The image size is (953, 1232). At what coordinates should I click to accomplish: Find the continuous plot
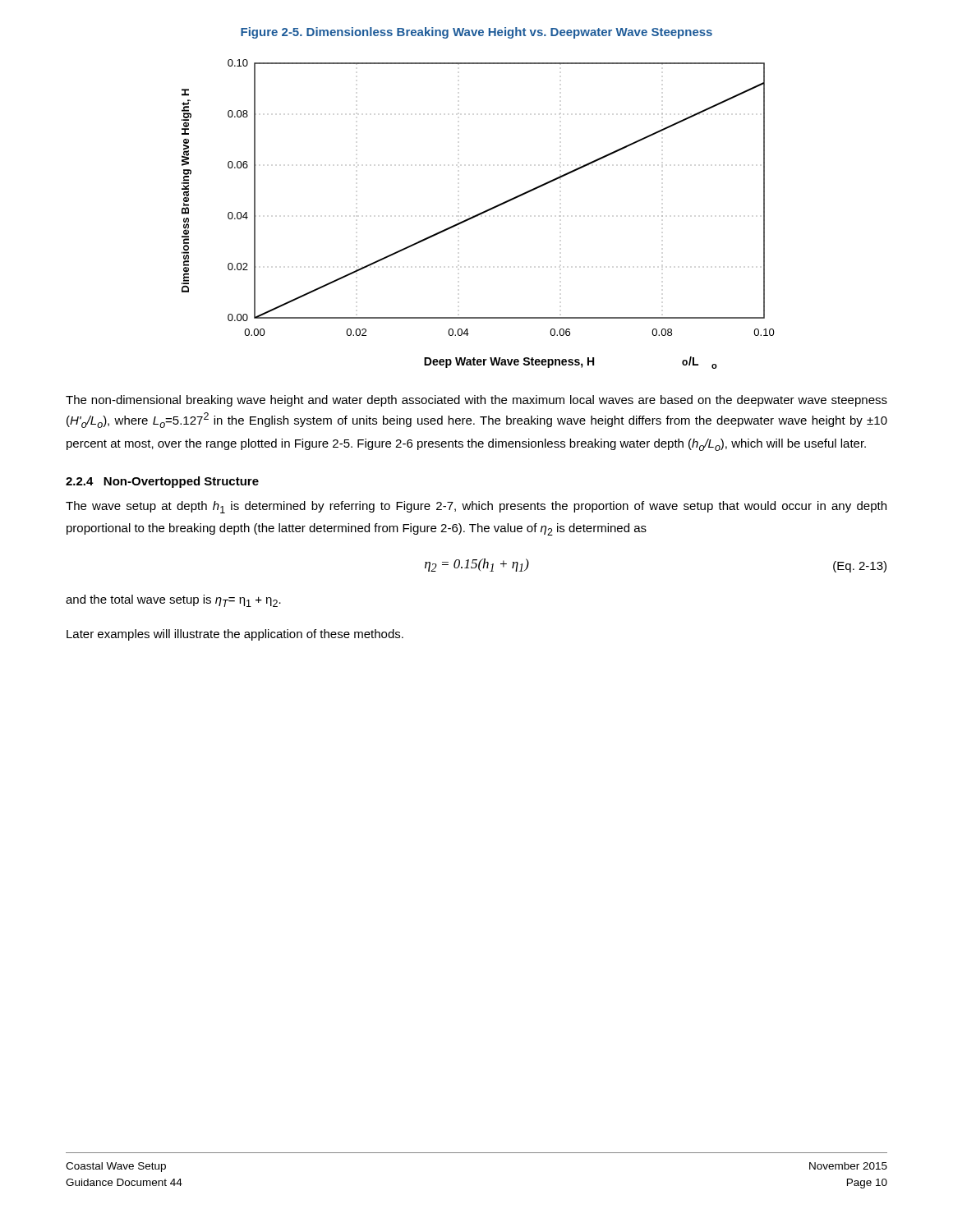tap(476, 211)
